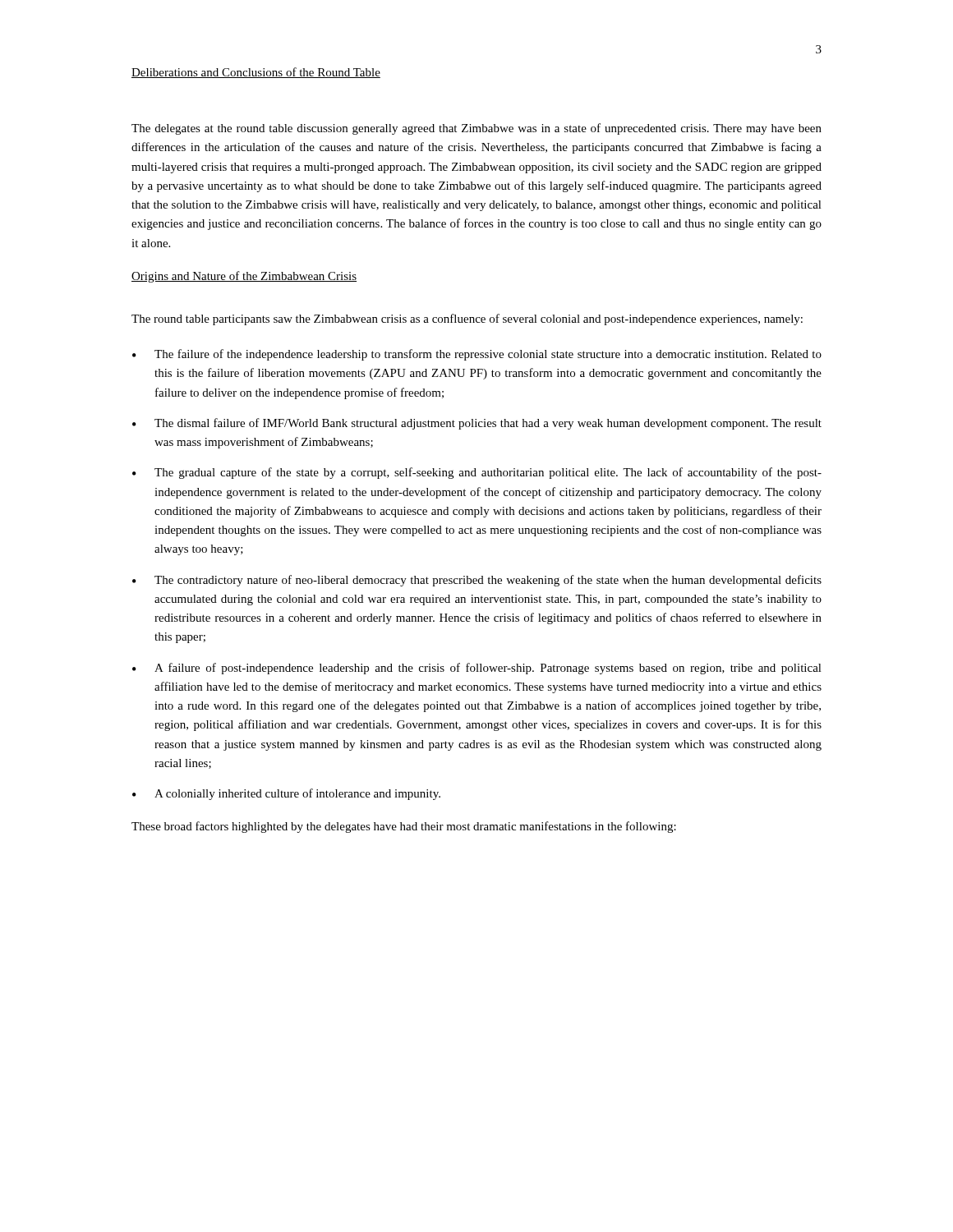This screenshot has height=1232, width=953.
Task: Locate the passage starting "Origins and Nature of the Zimbabwean"
Action: pos(244,276)
